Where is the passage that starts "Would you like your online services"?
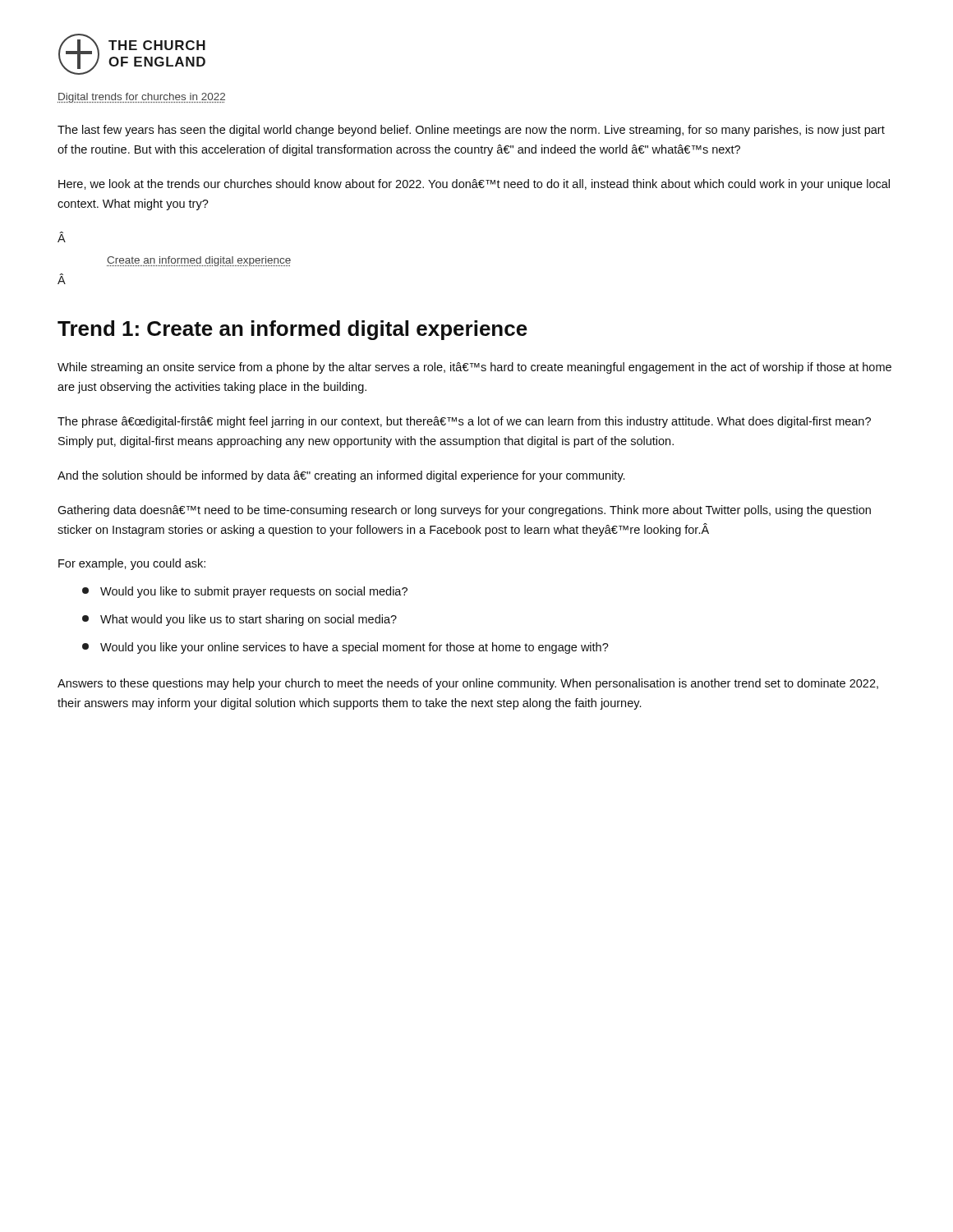The width and height of the screenshot is (953, 1232). pos(345,648)
